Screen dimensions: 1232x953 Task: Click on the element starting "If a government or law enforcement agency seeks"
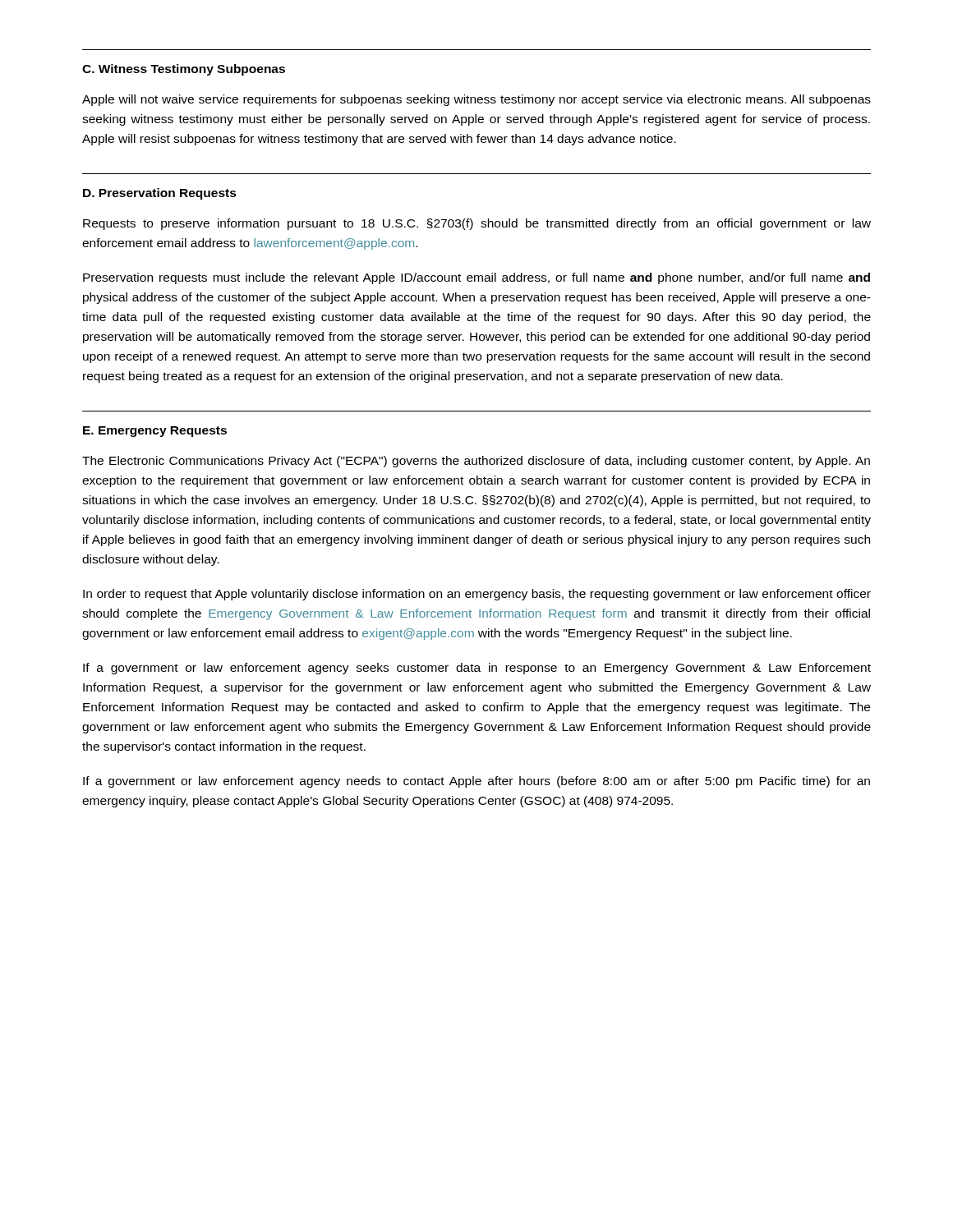point(476,707)
